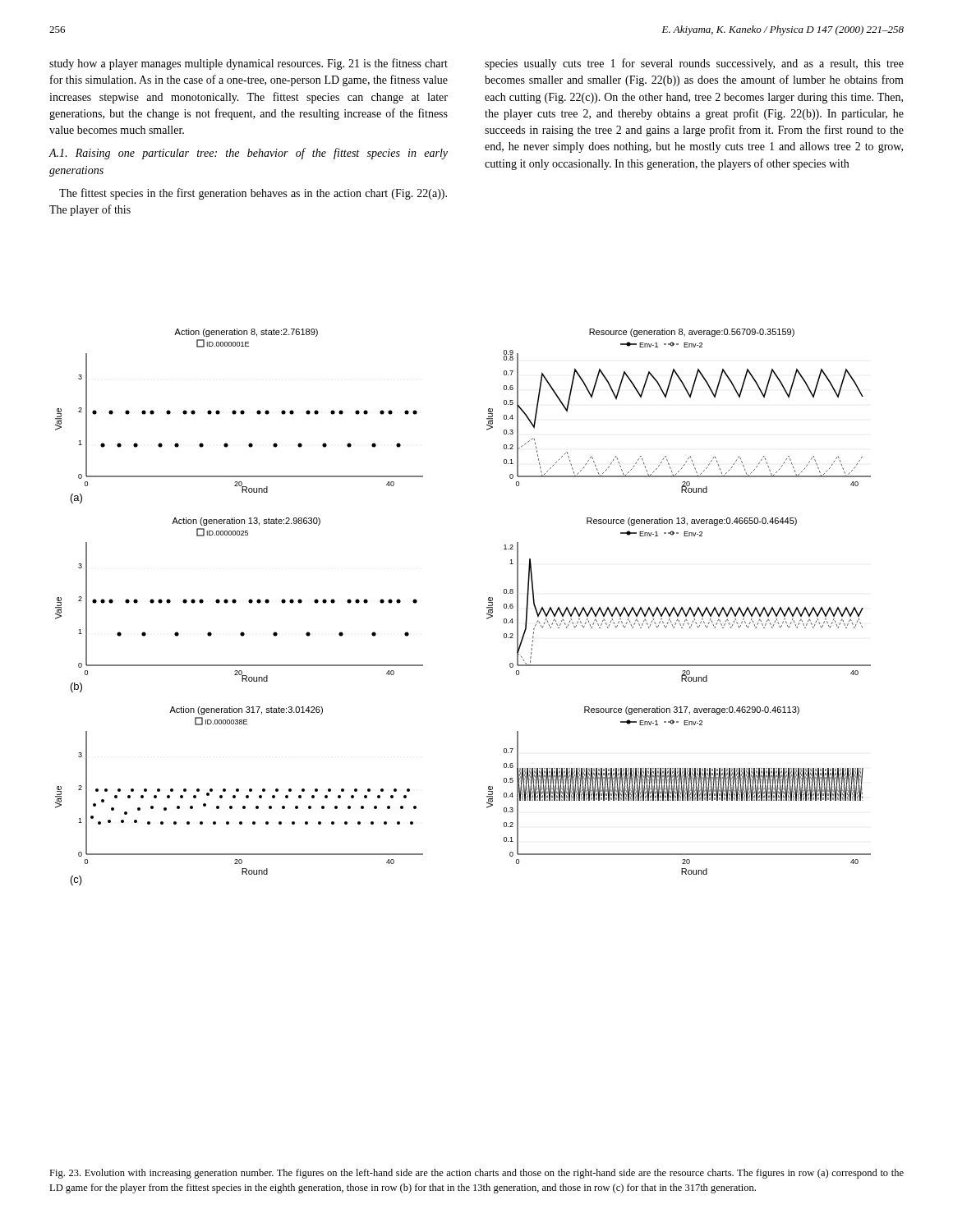Find the text block that says "study how a player manages multiple"
This screenshot has width=953, height=1232.
point(248,98)
